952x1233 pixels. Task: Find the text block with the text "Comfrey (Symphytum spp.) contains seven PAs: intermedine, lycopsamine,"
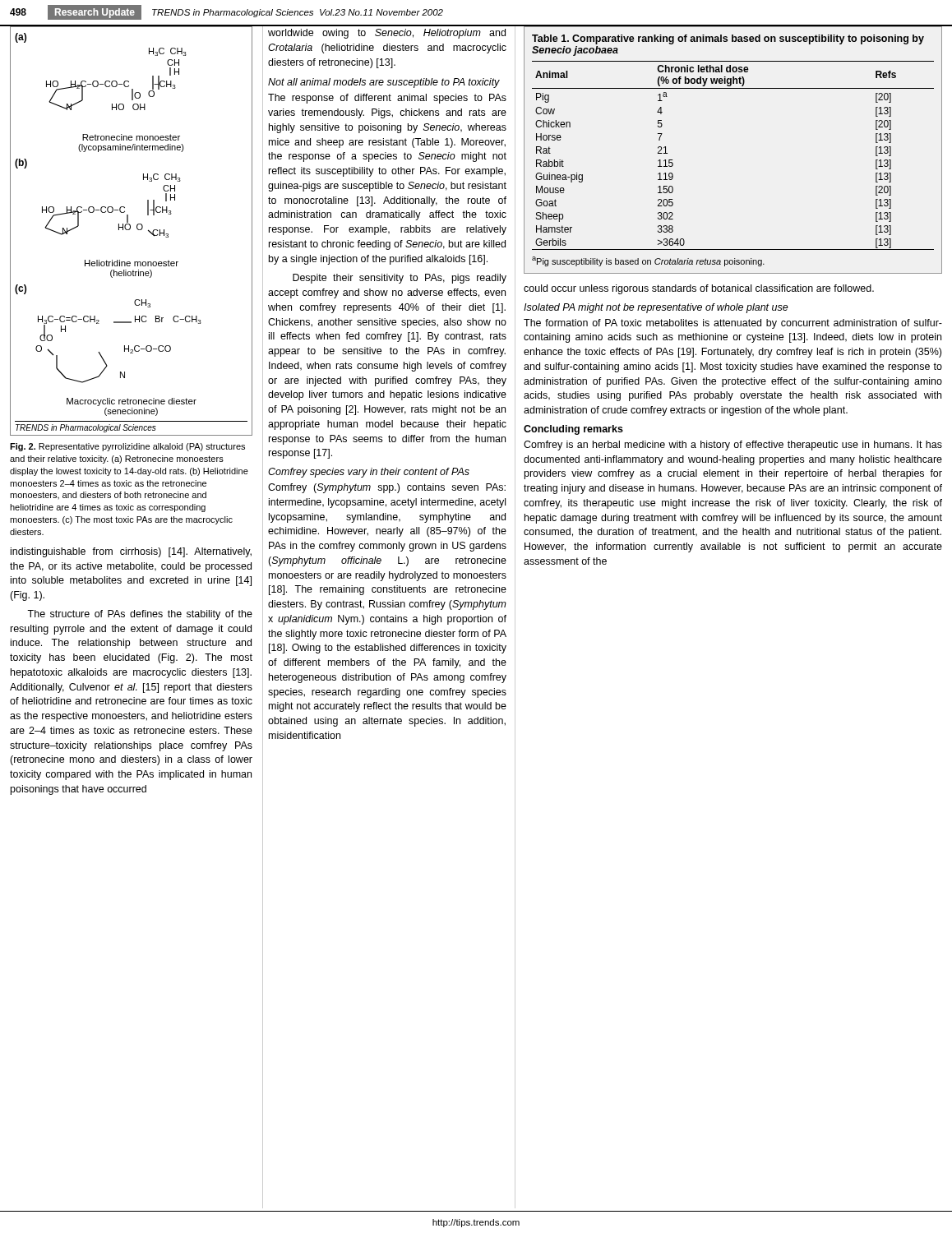(387, 612)
